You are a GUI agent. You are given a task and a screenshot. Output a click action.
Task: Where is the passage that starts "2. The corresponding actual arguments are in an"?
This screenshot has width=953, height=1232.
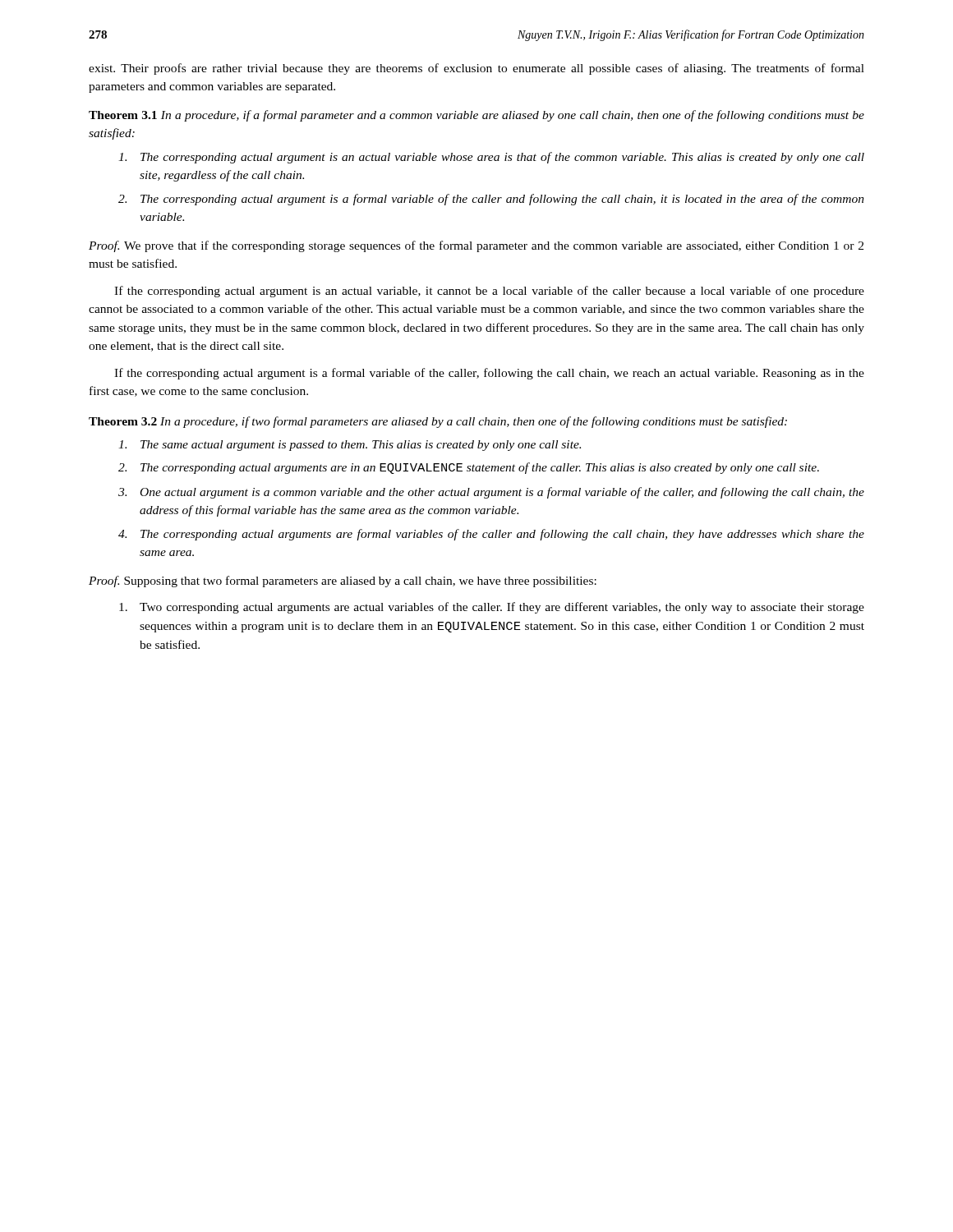(x=469, y=468)
